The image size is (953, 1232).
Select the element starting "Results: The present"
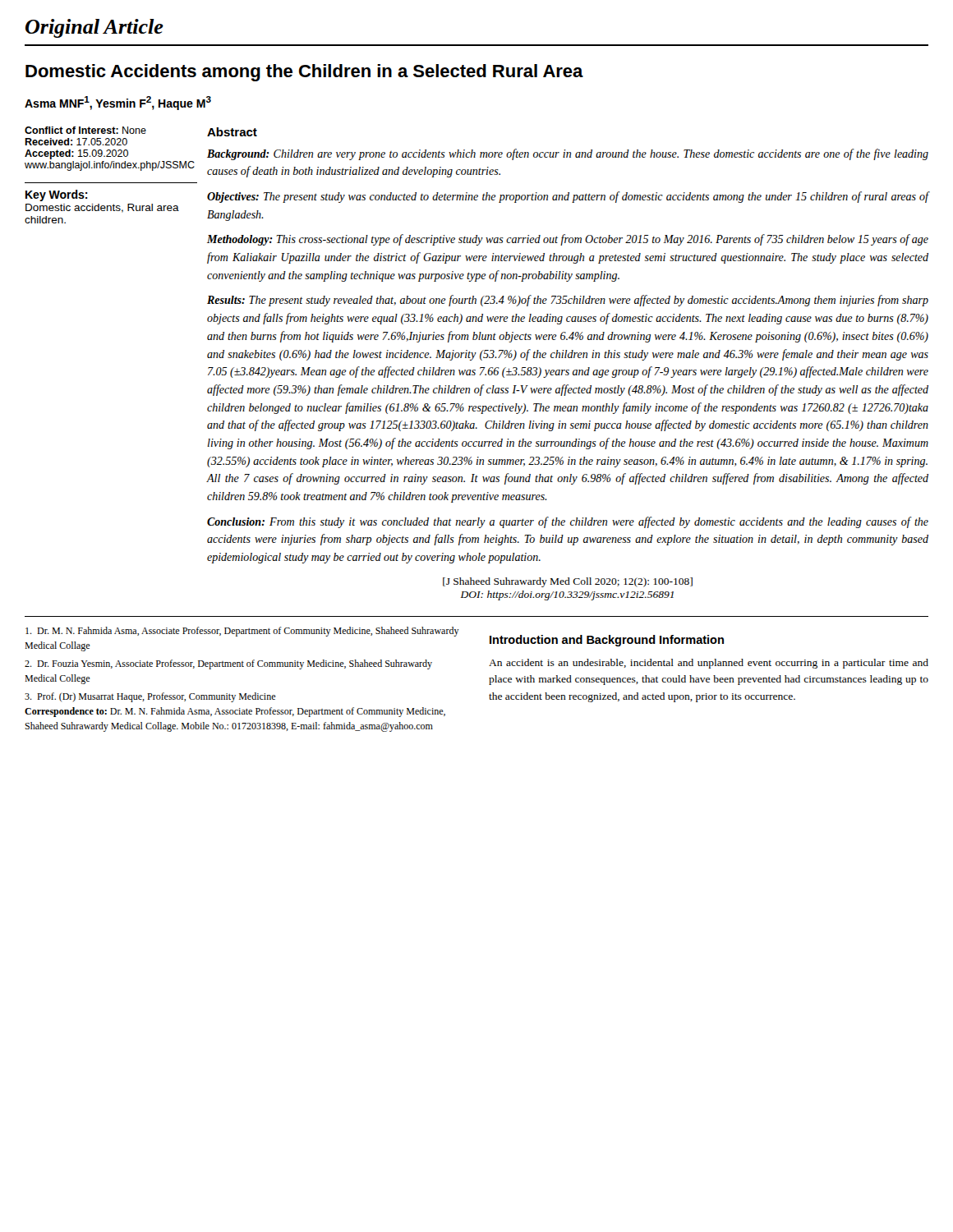point(568,399)
